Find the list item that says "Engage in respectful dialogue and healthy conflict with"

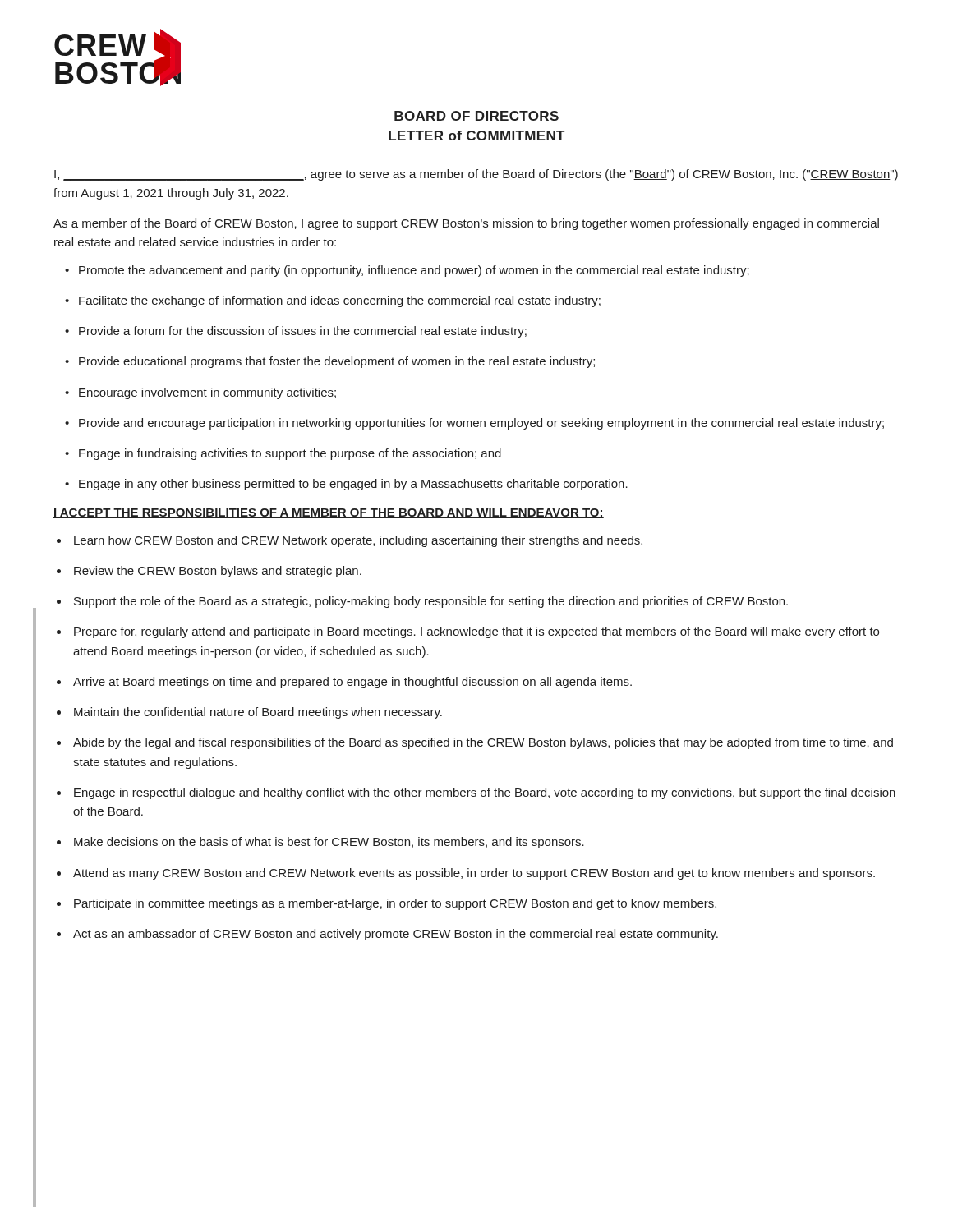[485, 802]
